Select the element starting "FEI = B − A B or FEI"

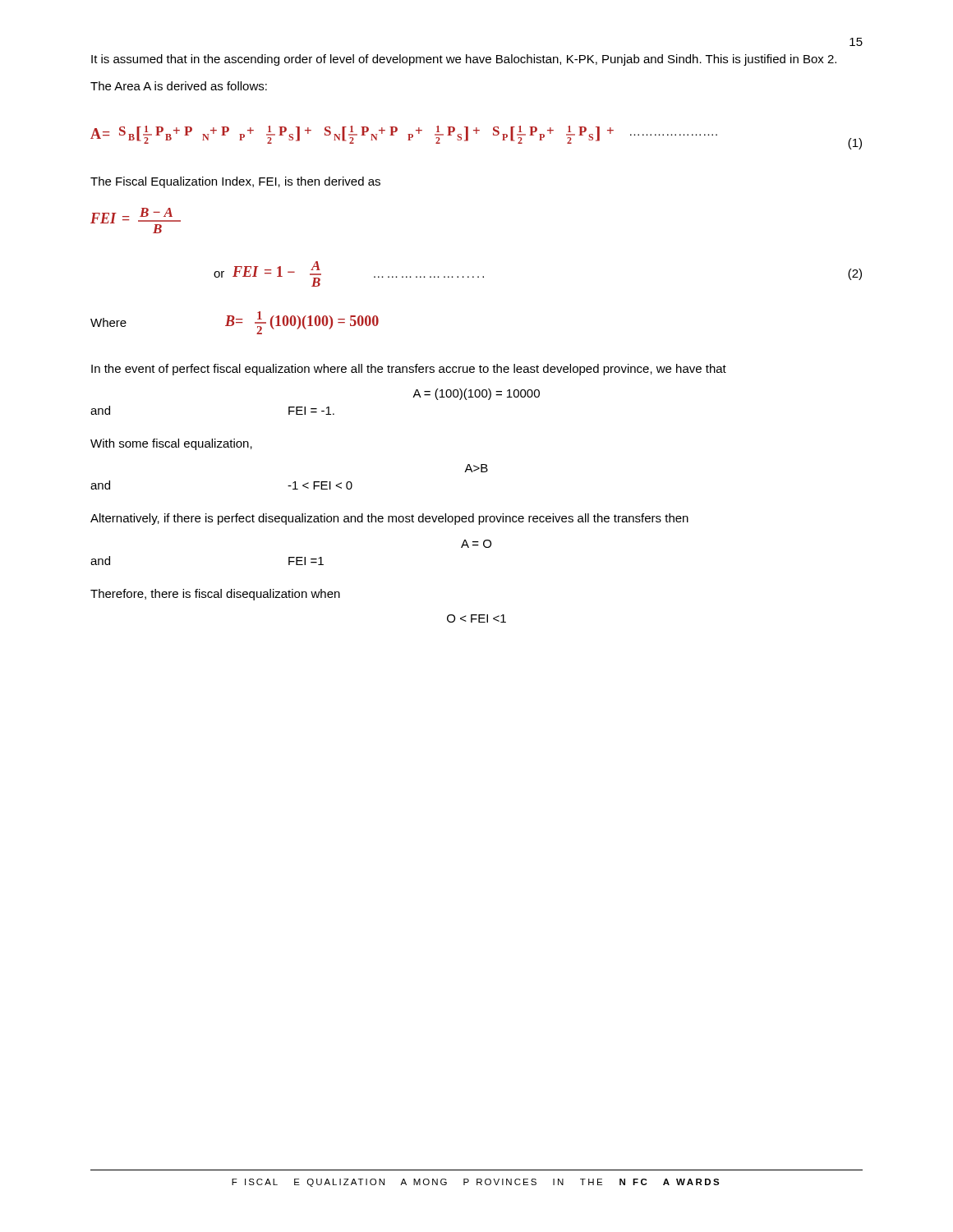coord(476,271)
